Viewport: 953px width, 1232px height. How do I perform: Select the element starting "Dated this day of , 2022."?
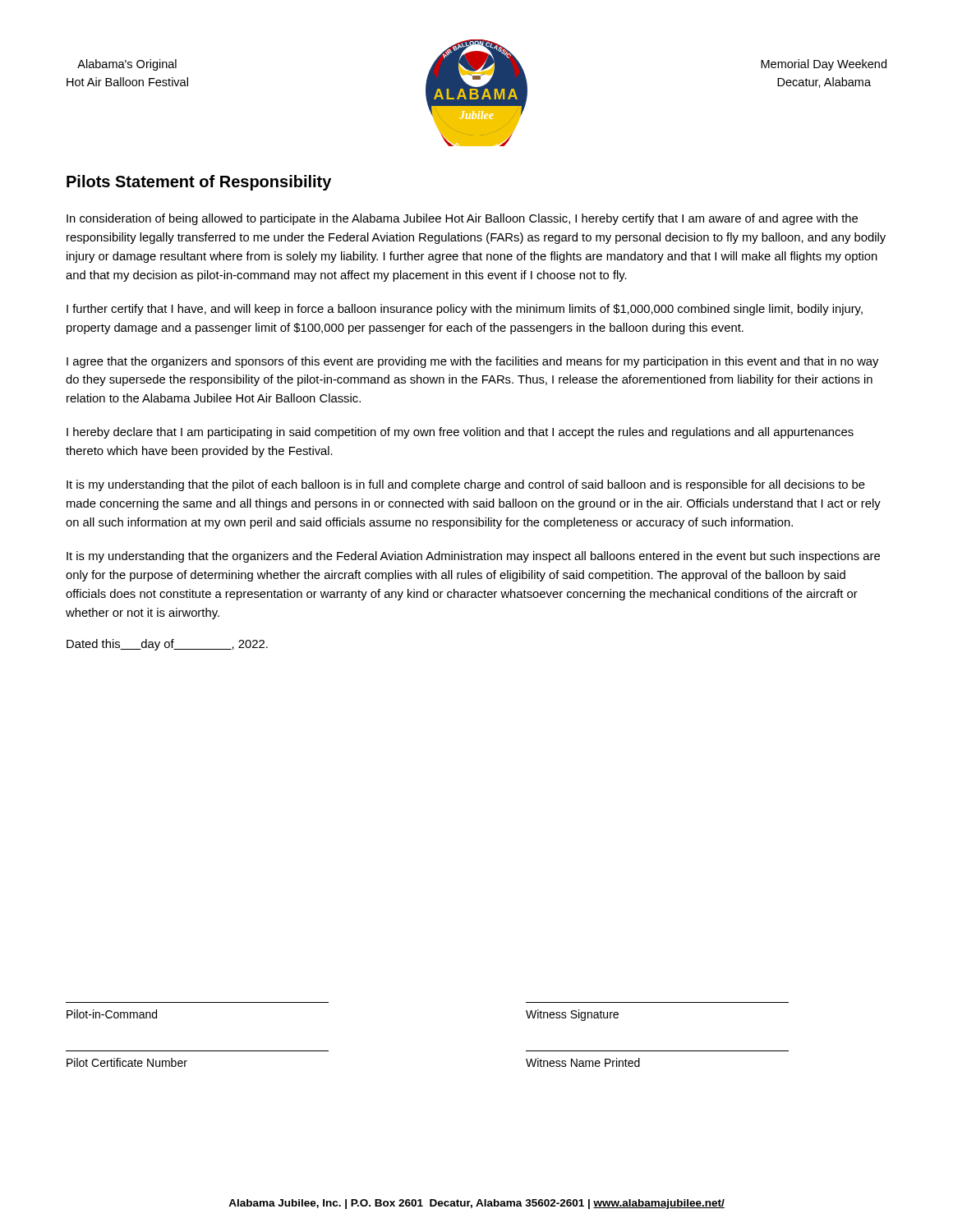coord(167,644)
